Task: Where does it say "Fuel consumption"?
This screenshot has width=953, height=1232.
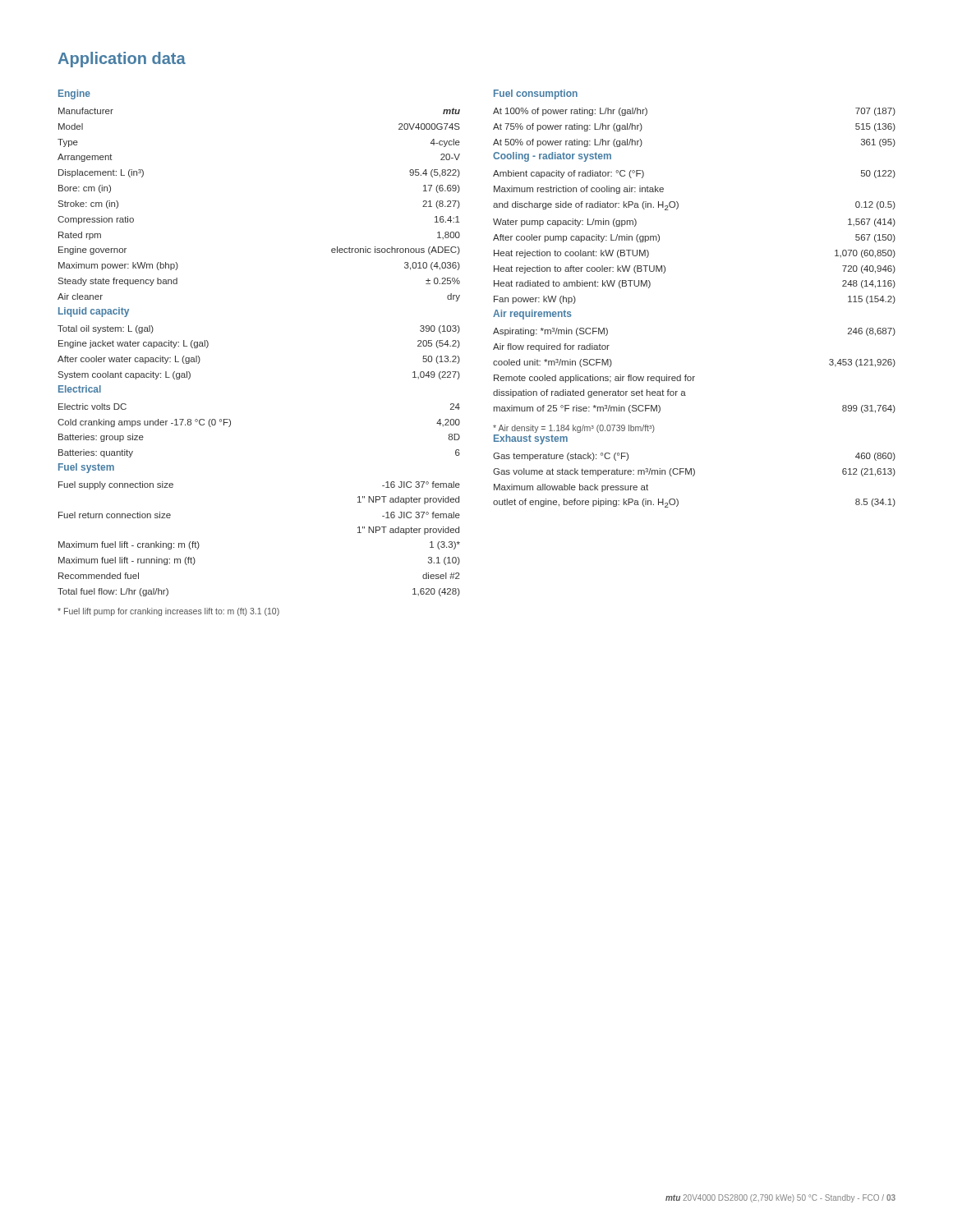Action: tap(536, 94)
